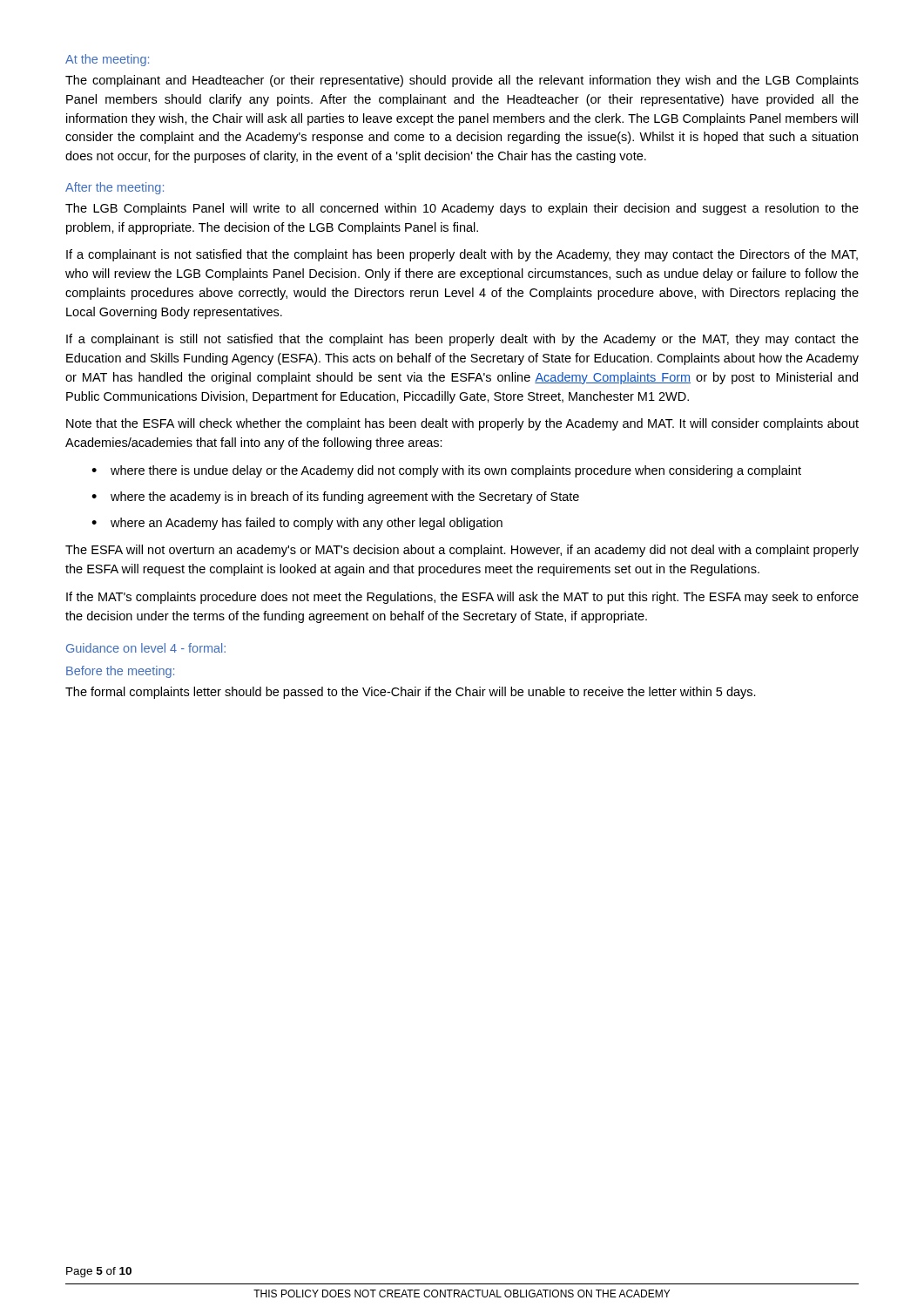
Task: Click where it says "Before the meeting:"
Action: [x=120, y=671]
